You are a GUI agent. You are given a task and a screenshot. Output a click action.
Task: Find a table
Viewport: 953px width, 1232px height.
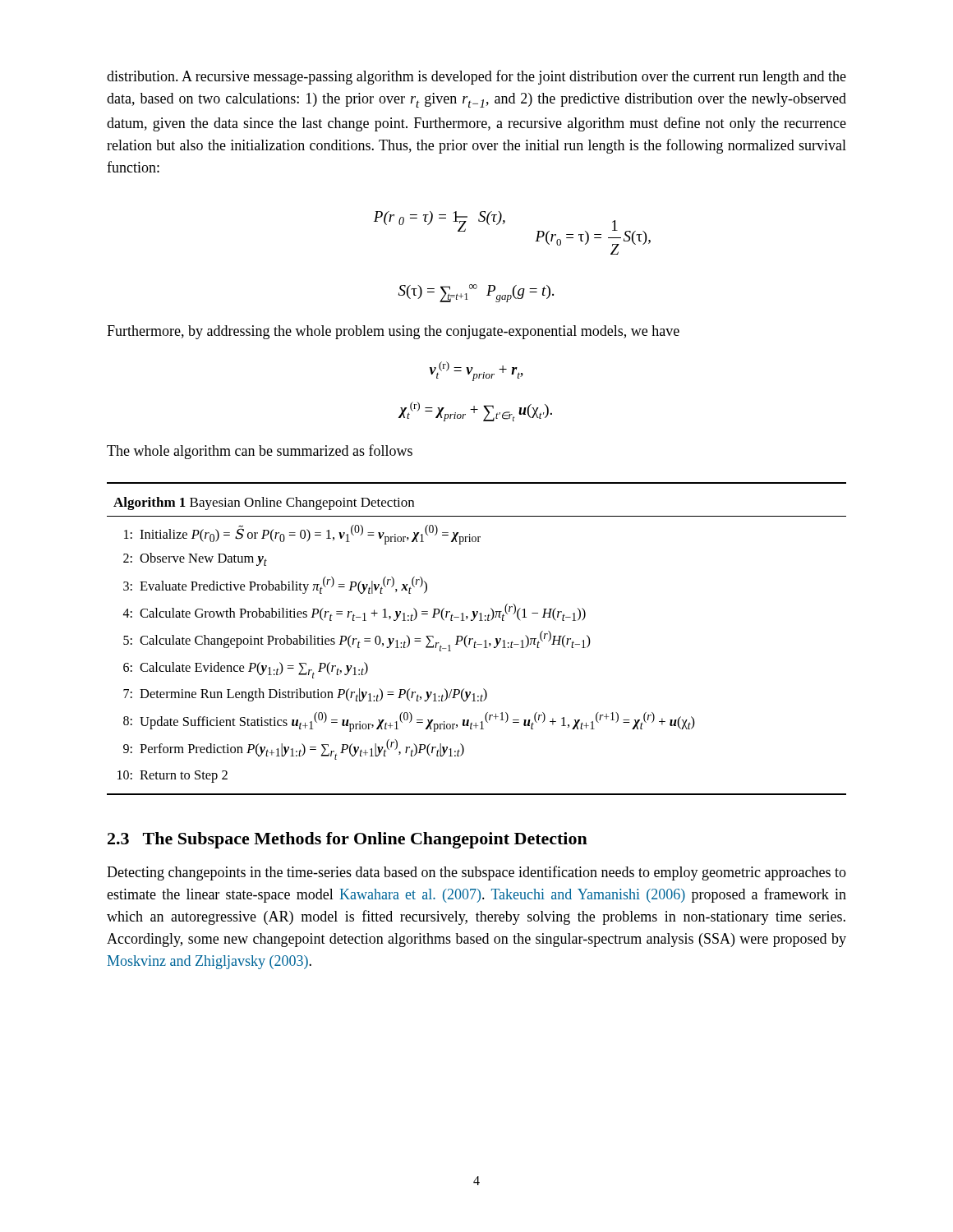pos(476,639)
